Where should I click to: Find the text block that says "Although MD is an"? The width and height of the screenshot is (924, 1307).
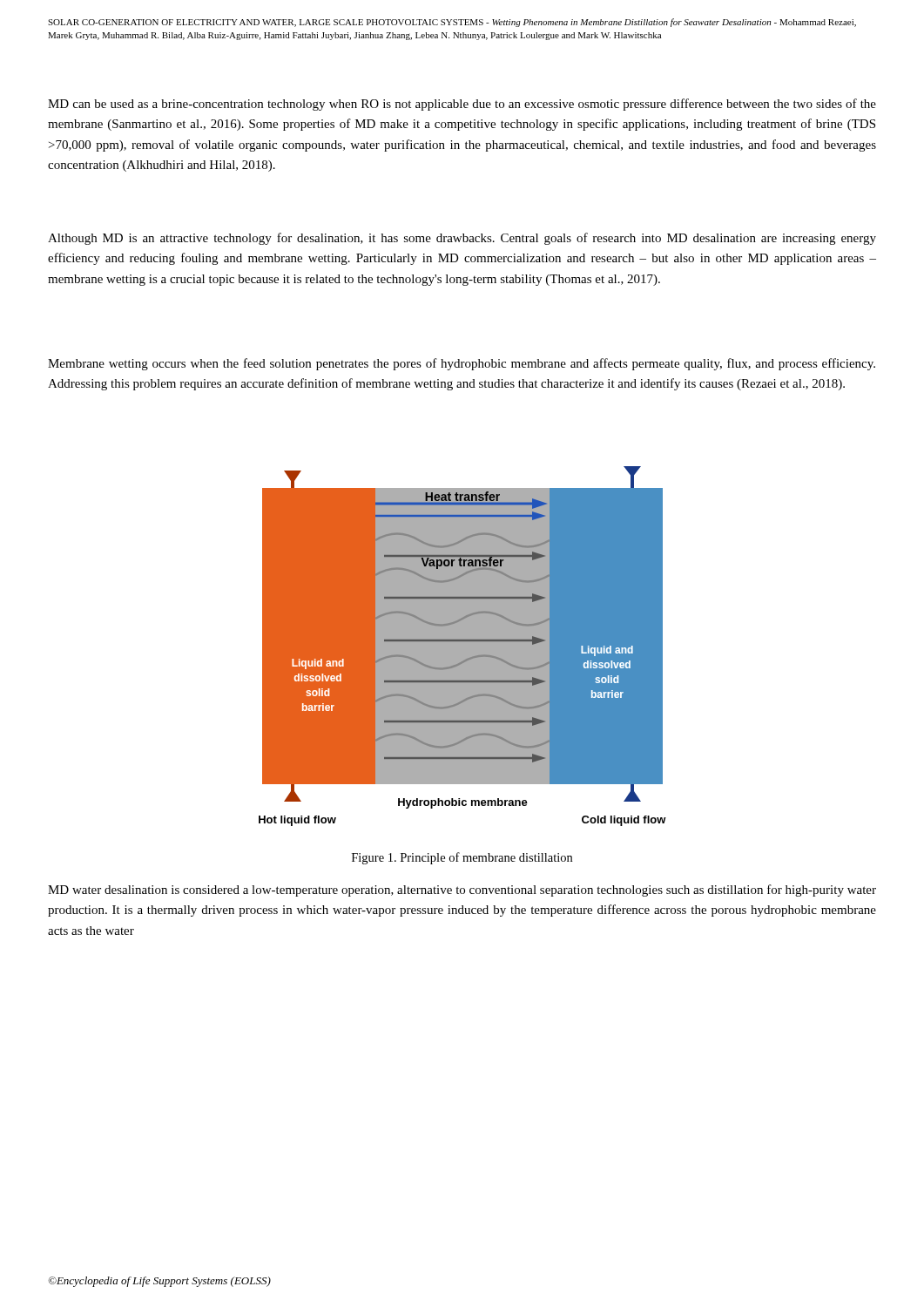point(462,258)
